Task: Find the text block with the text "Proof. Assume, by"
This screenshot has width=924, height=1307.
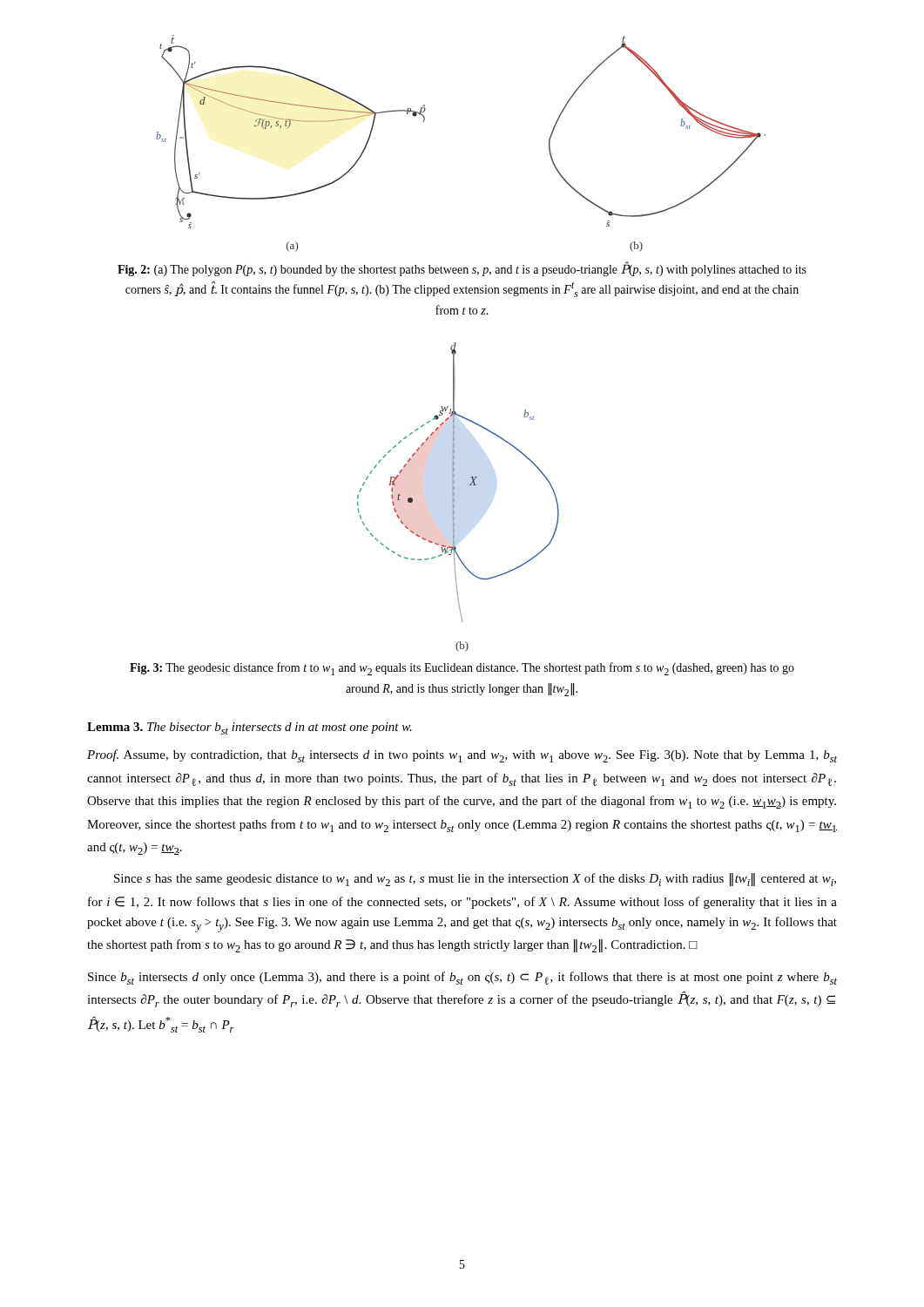Action: [462, 756]
